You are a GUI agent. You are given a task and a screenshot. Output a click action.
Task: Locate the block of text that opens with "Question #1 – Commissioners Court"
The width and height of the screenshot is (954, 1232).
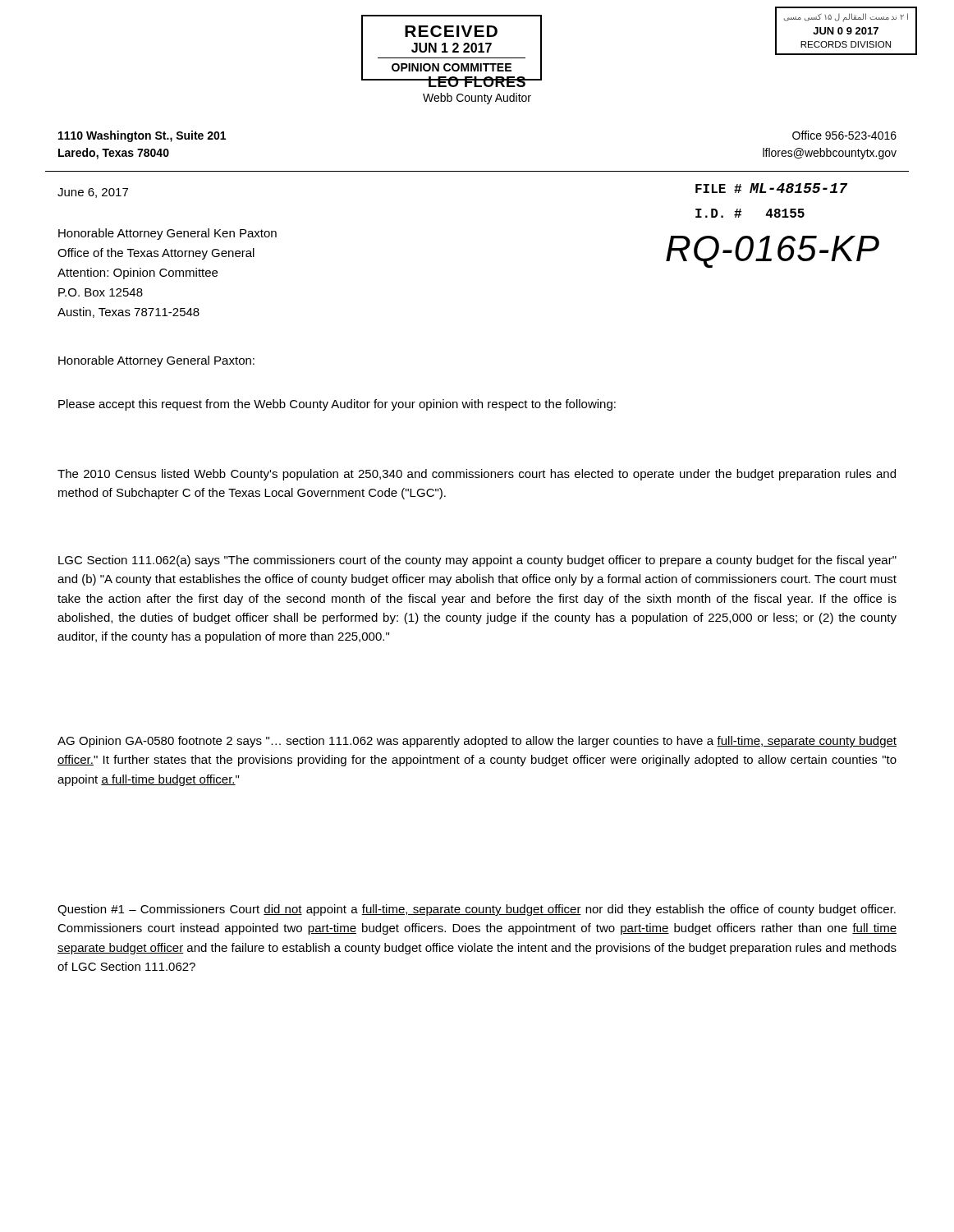point(477,937)
